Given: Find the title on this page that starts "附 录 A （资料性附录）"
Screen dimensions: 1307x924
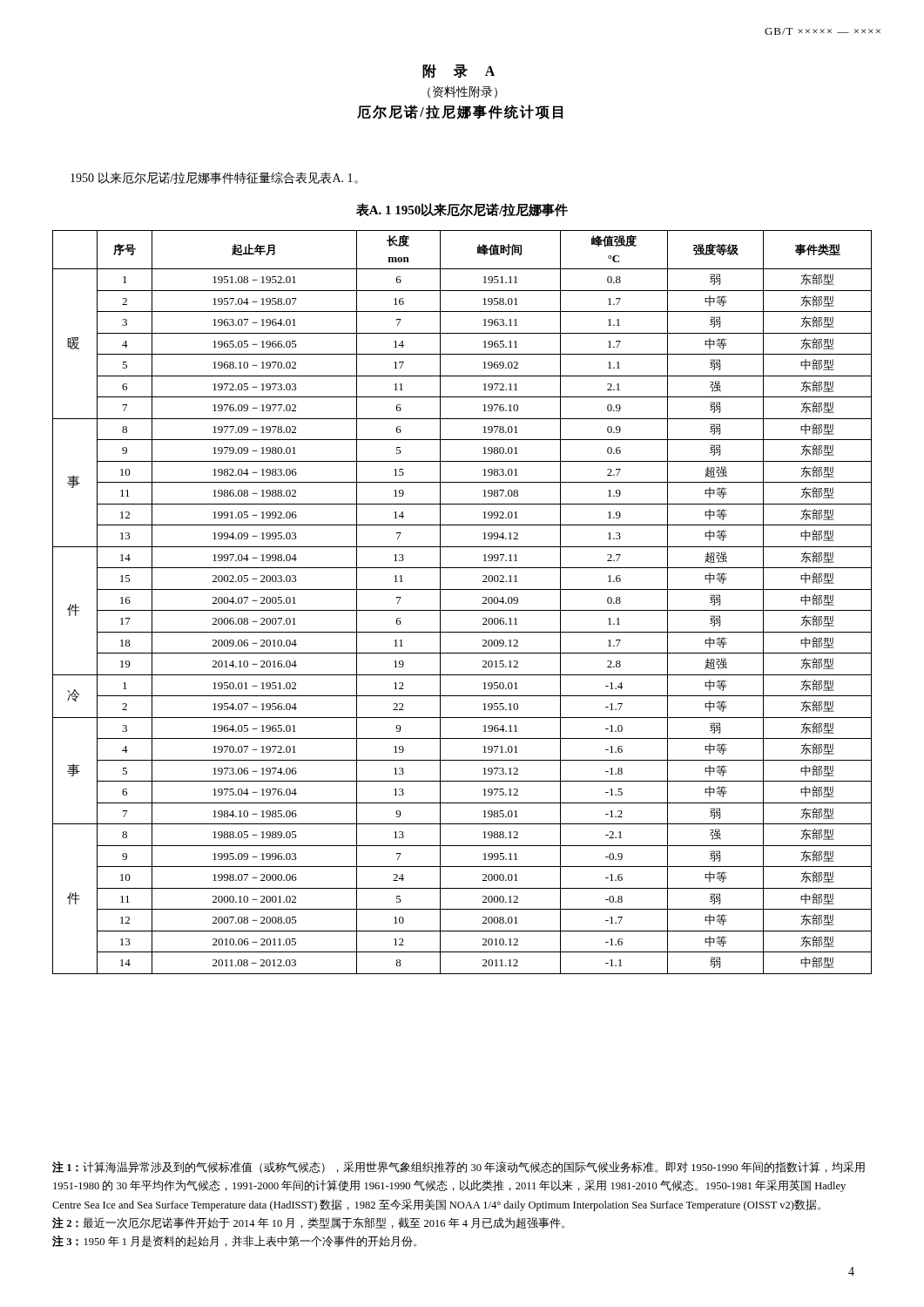Looking at the screenshot, I should tap(462, 92).
